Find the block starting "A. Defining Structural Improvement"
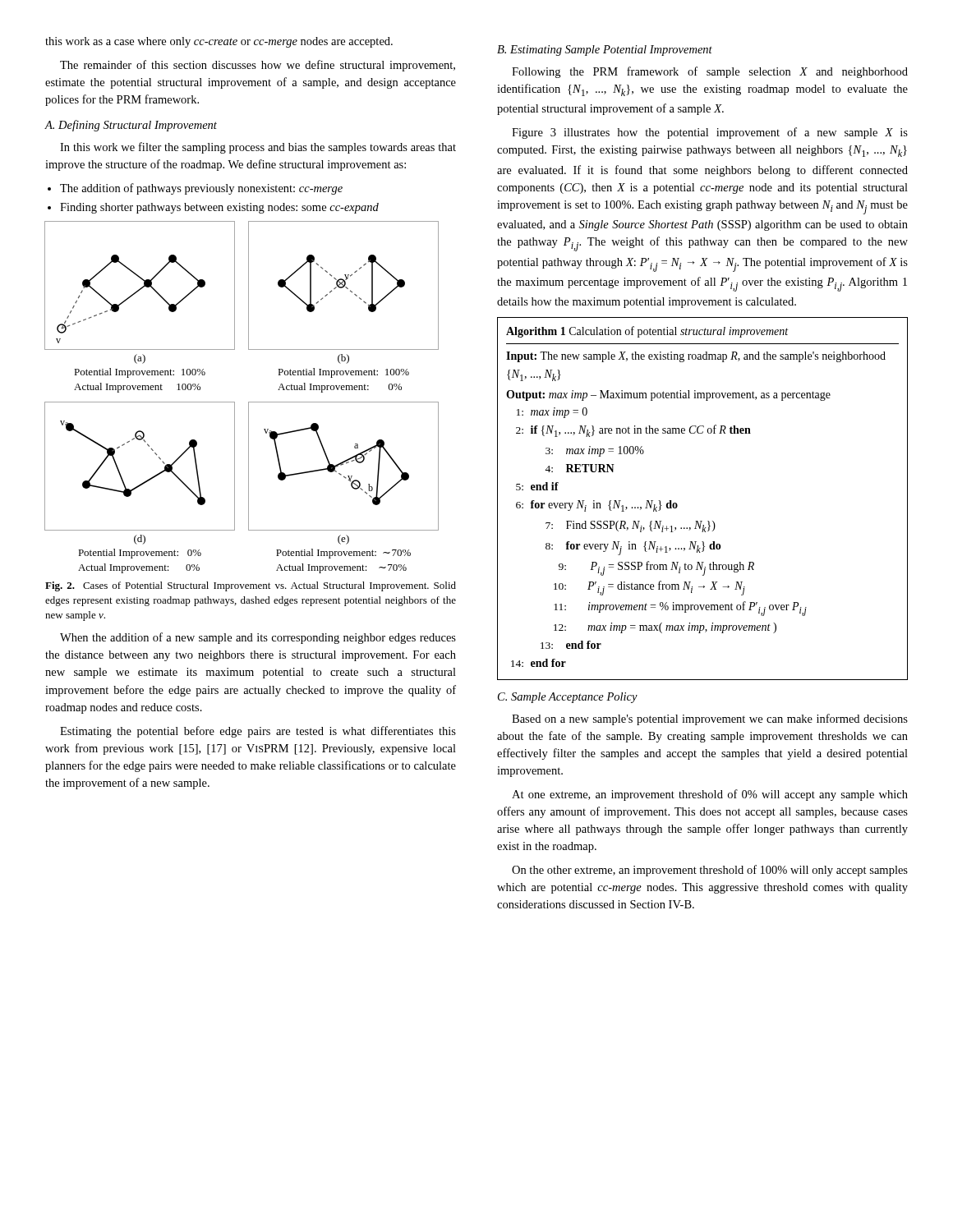Viewport: 953px width, 1232px height. (131, 126)
